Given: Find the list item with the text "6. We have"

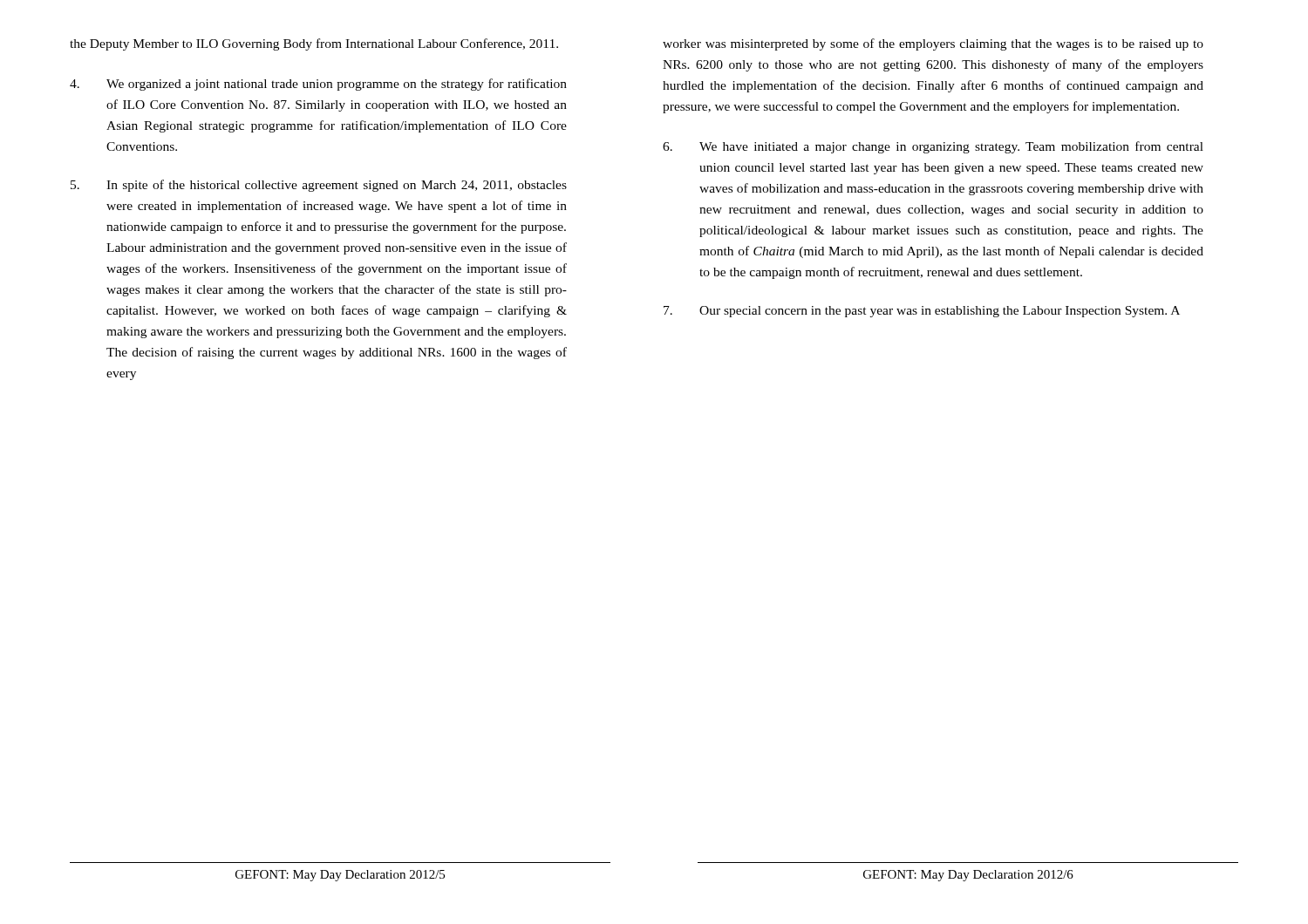Looking at the screenshot, I should [933, 209].
